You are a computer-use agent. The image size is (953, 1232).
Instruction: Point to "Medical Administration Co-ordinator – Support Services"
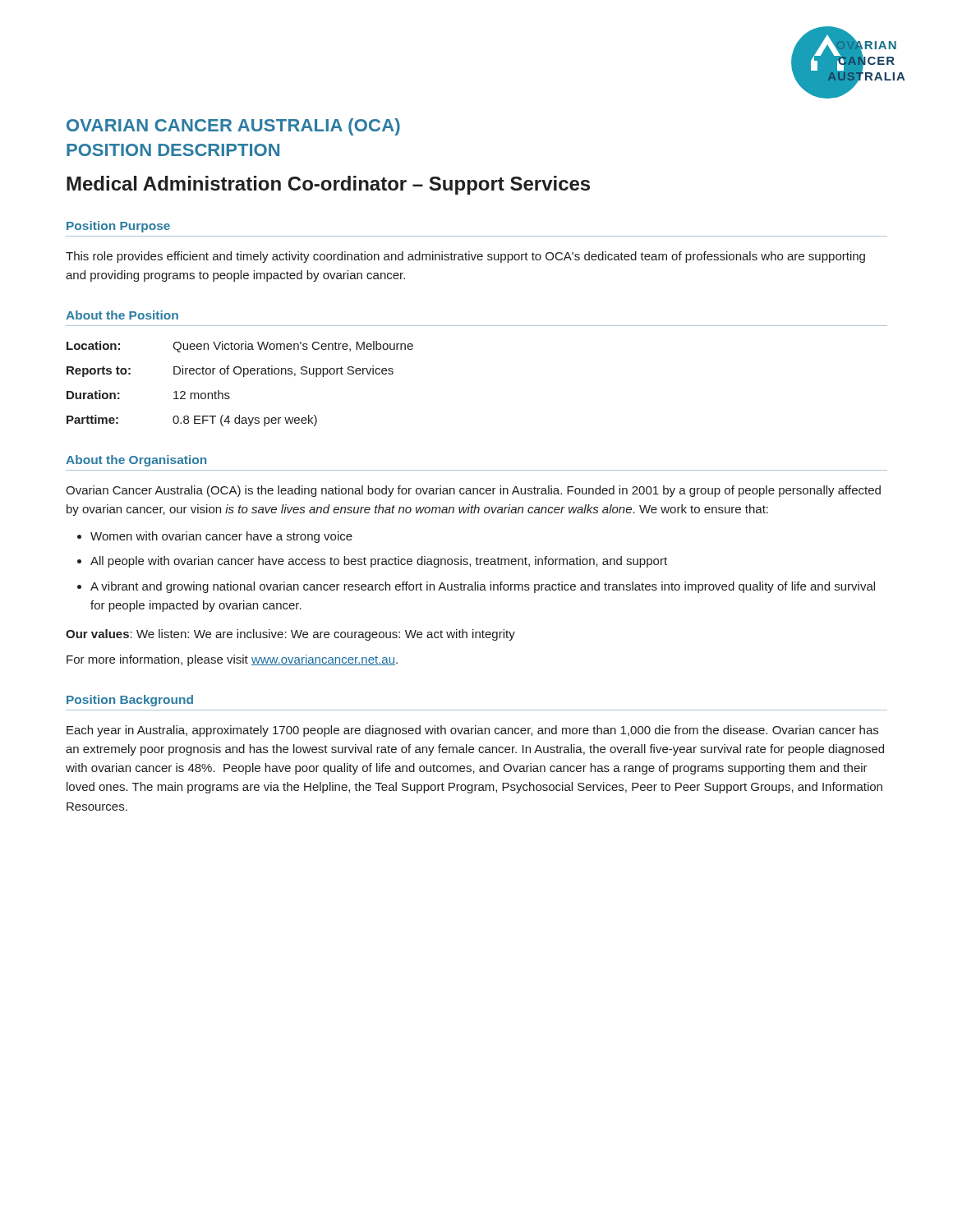(328, 184)
